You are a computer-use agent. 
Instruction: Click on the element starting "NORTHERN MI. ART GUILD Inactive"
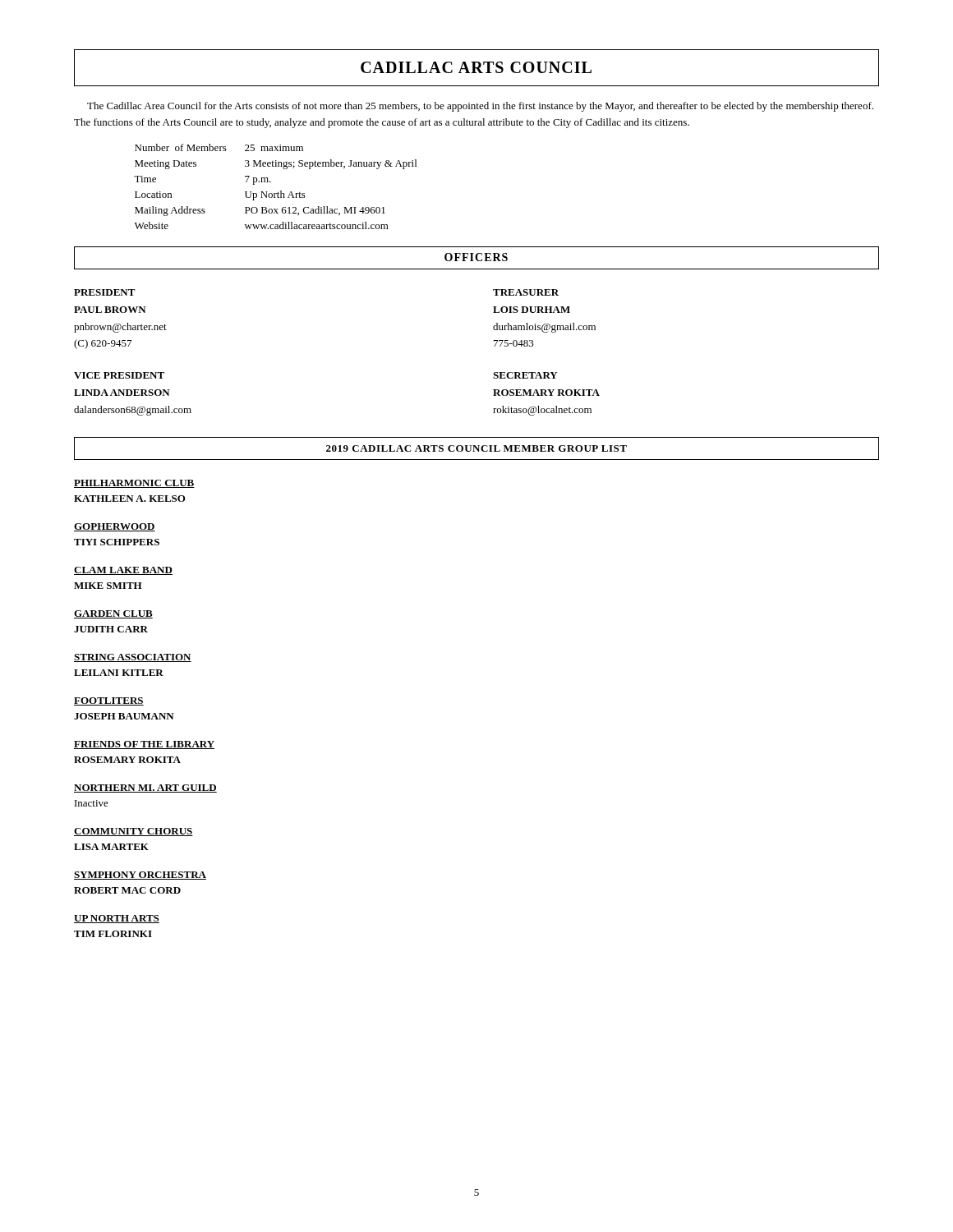tap(145, 788)
